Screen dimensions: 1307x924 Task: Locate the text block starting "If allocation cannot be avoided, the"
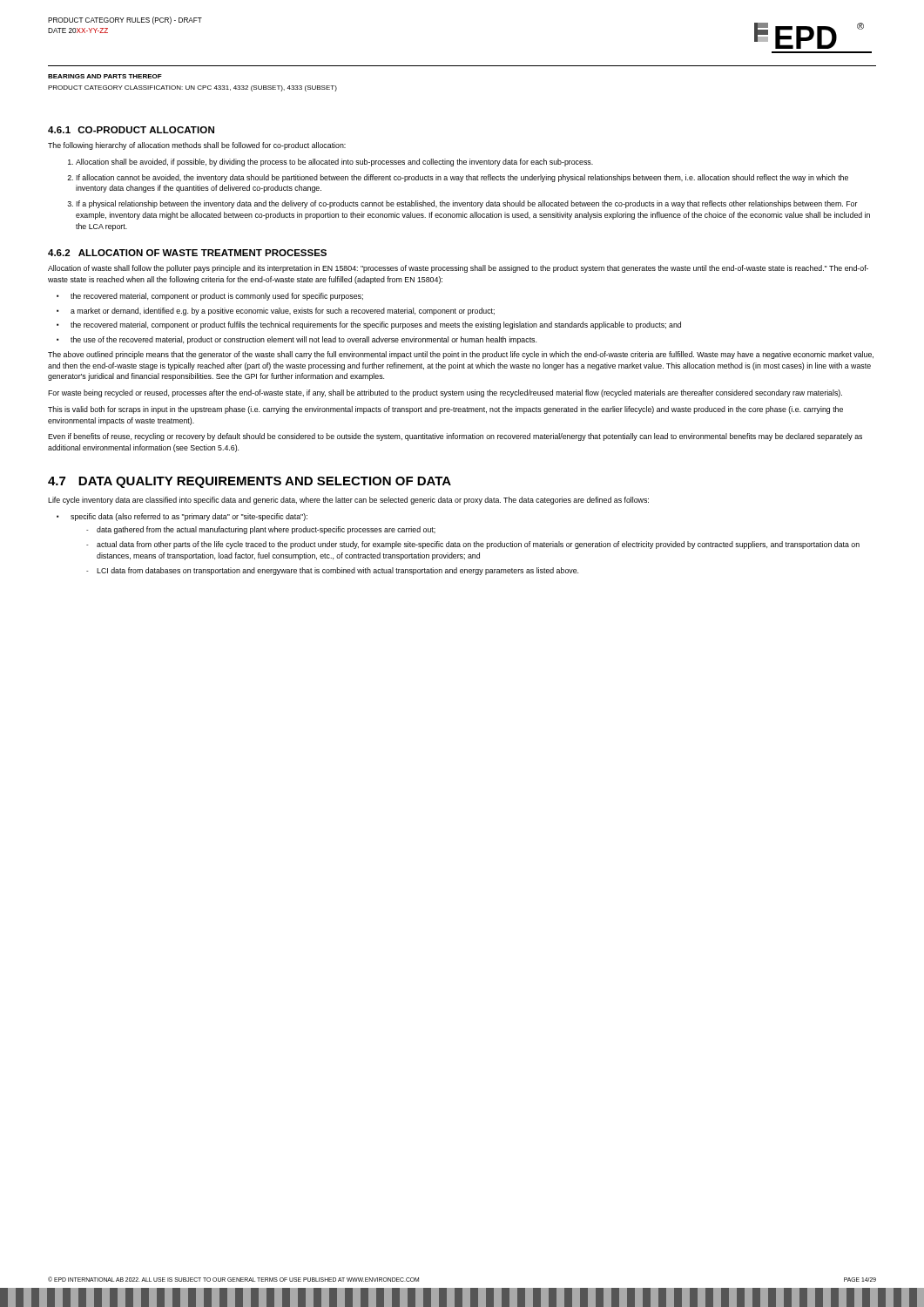(462, 183)
